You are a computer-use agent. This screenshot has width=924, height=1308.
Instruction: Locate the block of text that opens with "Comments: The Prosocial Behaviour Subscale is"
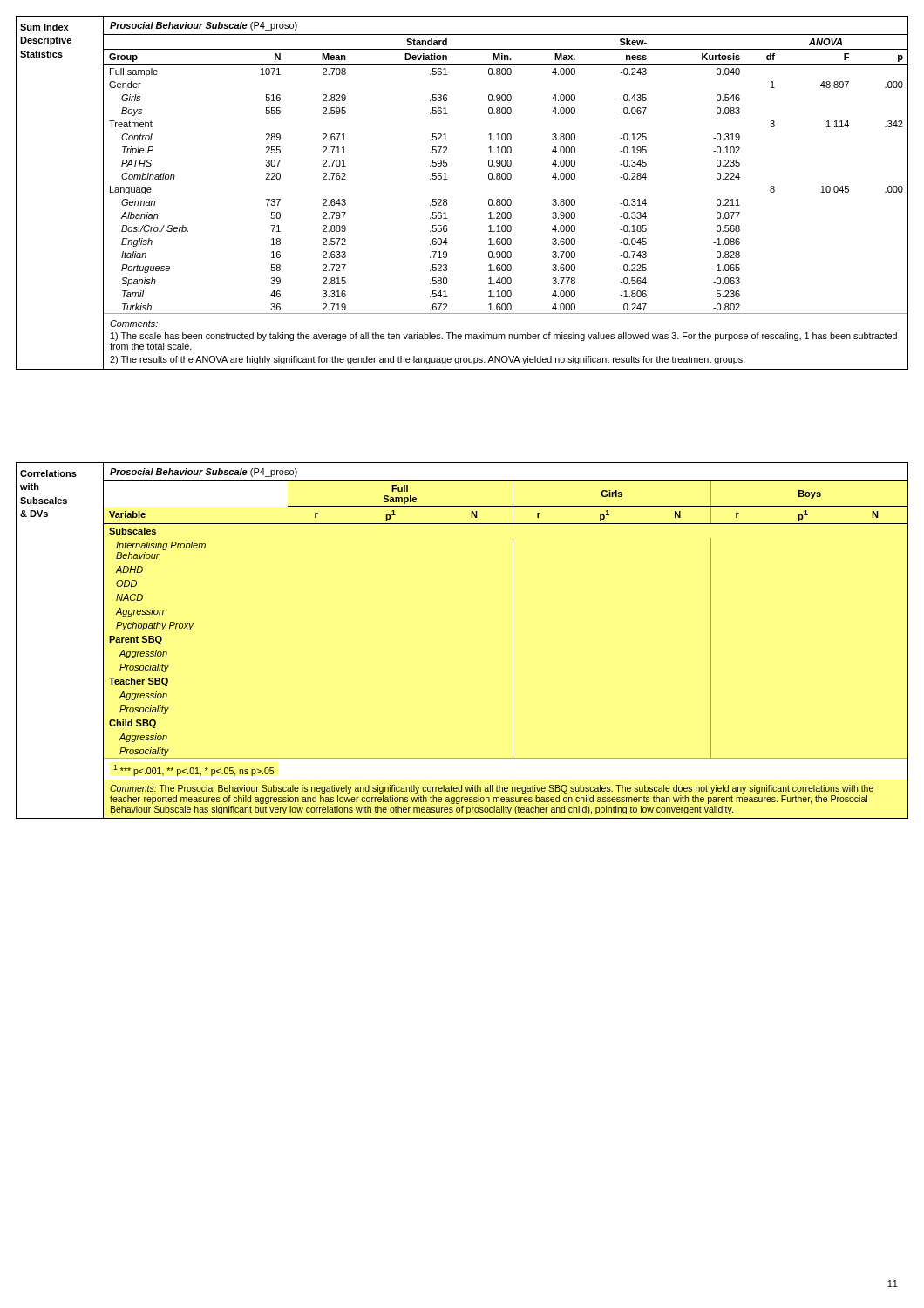pos(492,799)
